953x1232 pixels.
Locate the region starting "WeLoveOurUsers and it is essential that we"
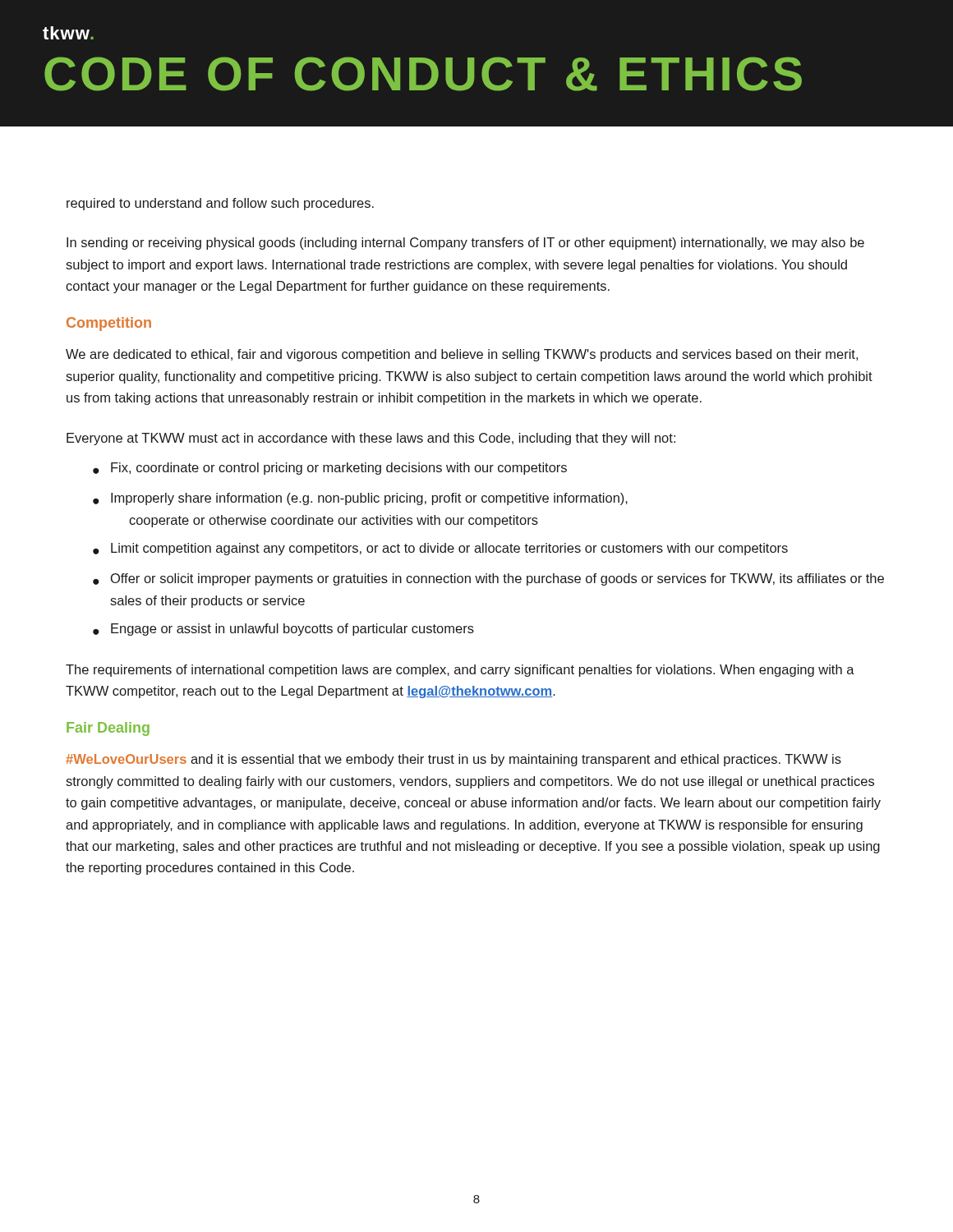point(473,813)
